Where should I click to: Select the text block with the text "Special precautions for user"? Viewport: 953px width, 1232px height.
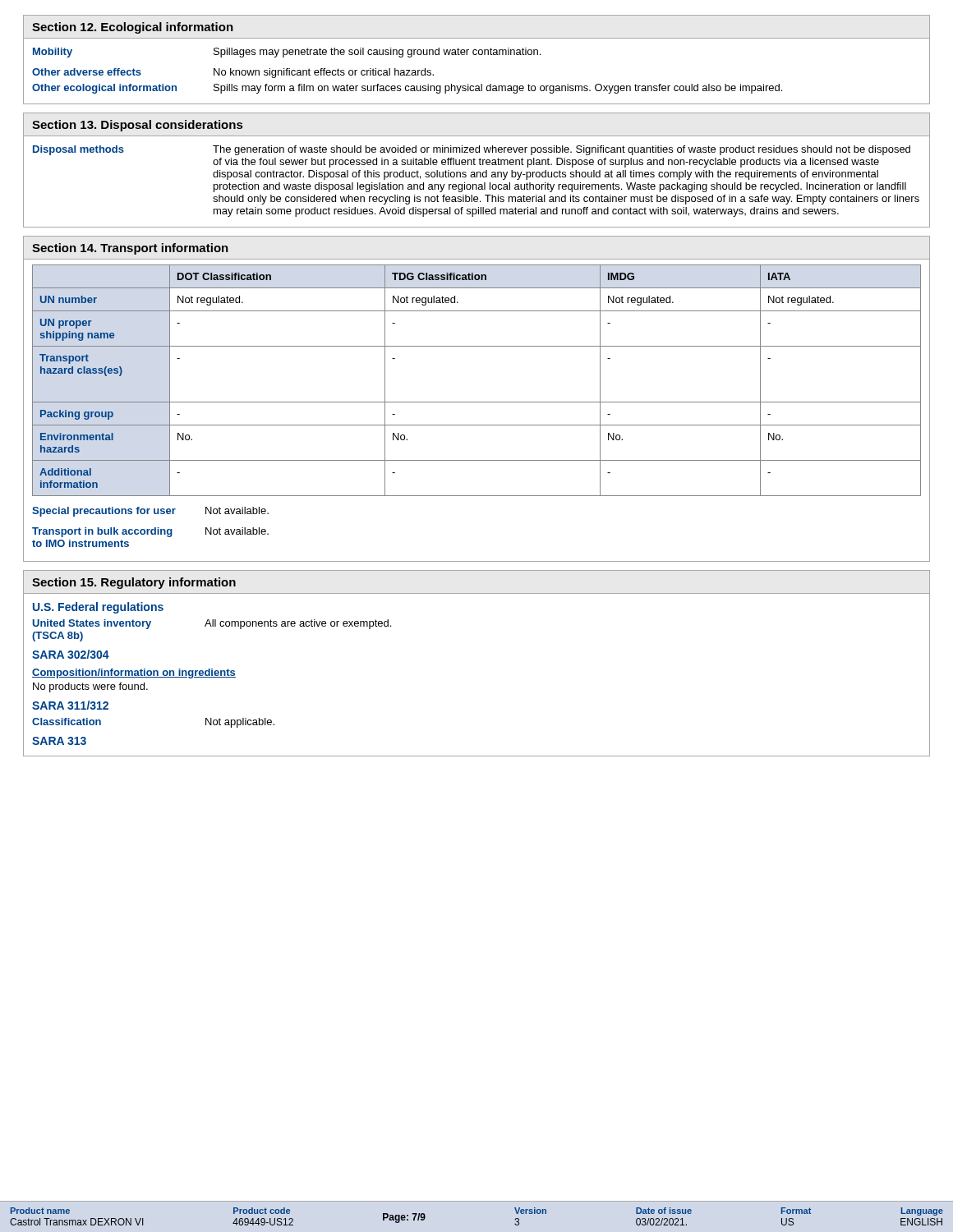(150, 512)
